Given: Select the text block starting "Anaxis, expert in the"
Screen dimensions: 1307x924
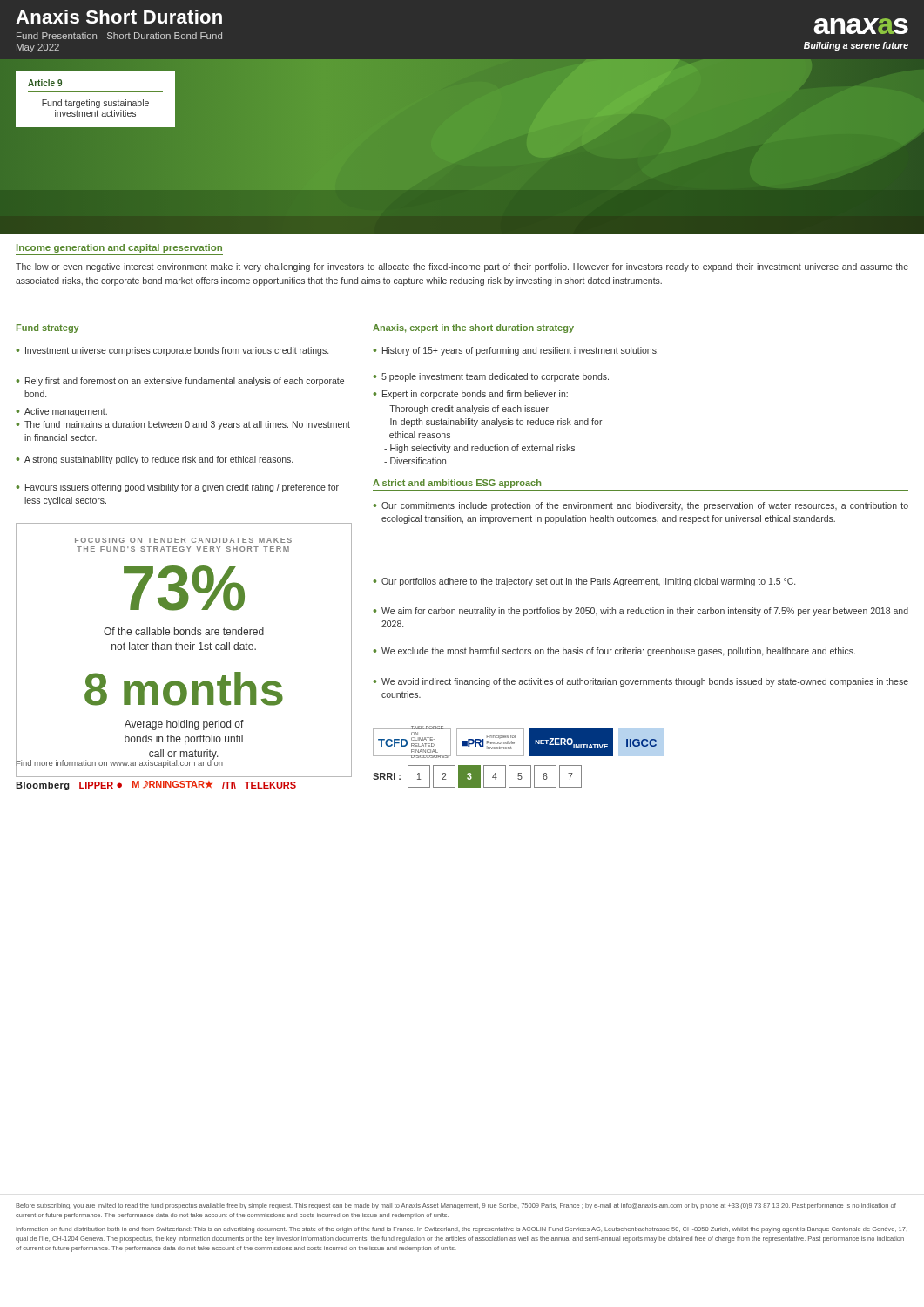Looking at the screenshot, I should (x=641, y=329).
